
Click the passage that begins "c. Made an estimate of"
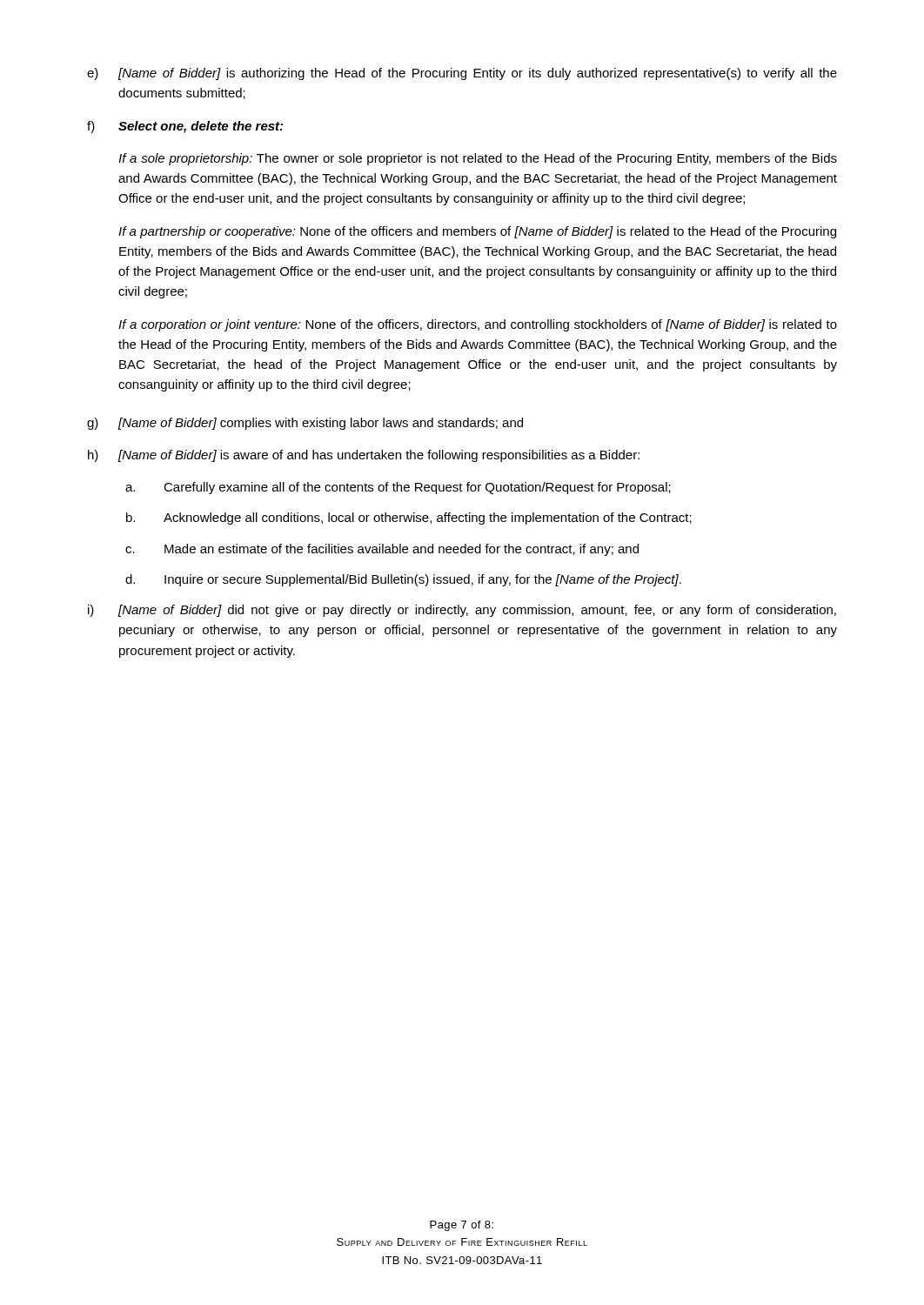coord(481,548)
